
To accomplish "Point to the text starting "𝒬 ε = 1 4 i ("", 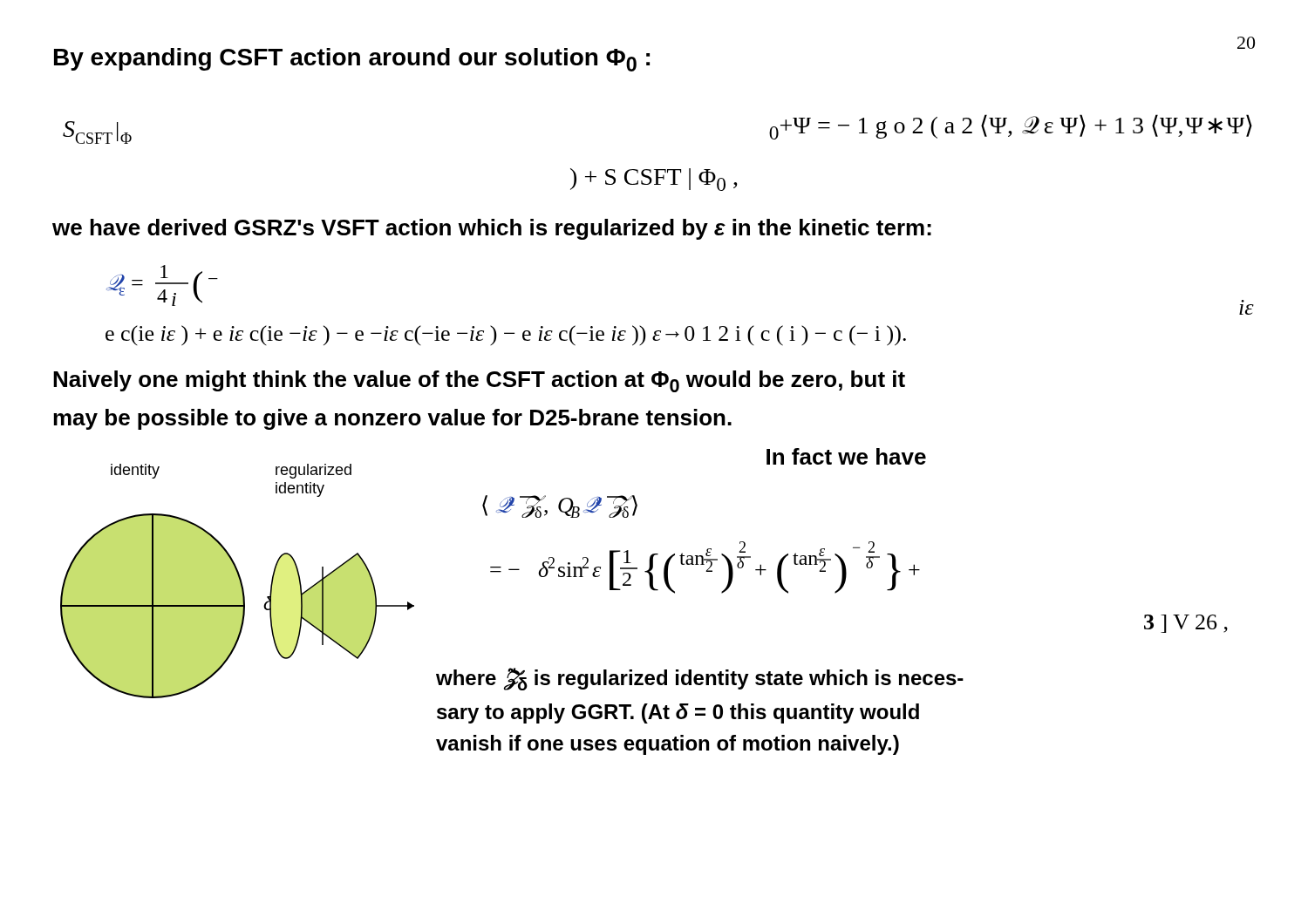I will pos(174,293).
